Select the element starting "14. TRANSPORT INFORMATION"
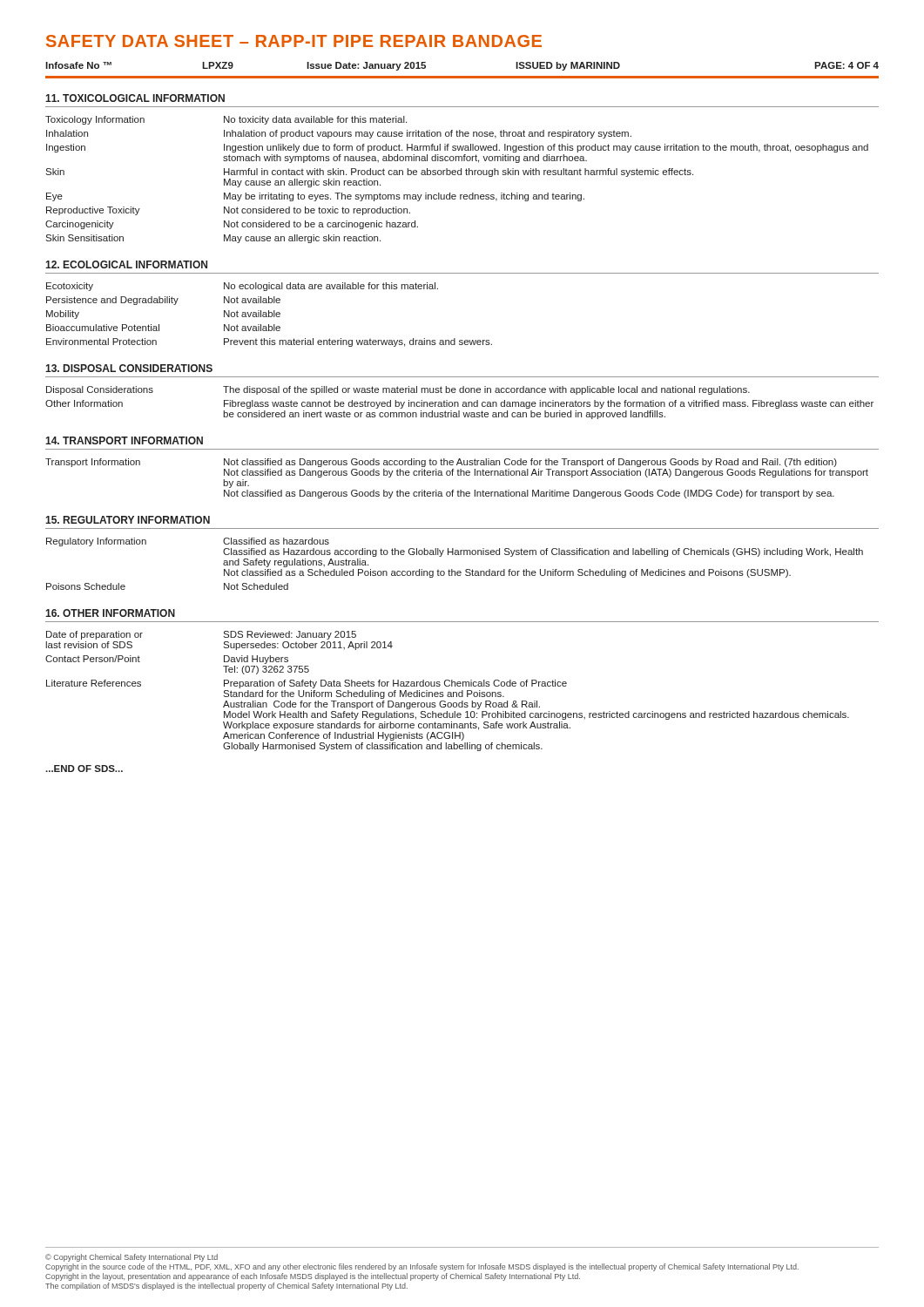 coord(124,441)
